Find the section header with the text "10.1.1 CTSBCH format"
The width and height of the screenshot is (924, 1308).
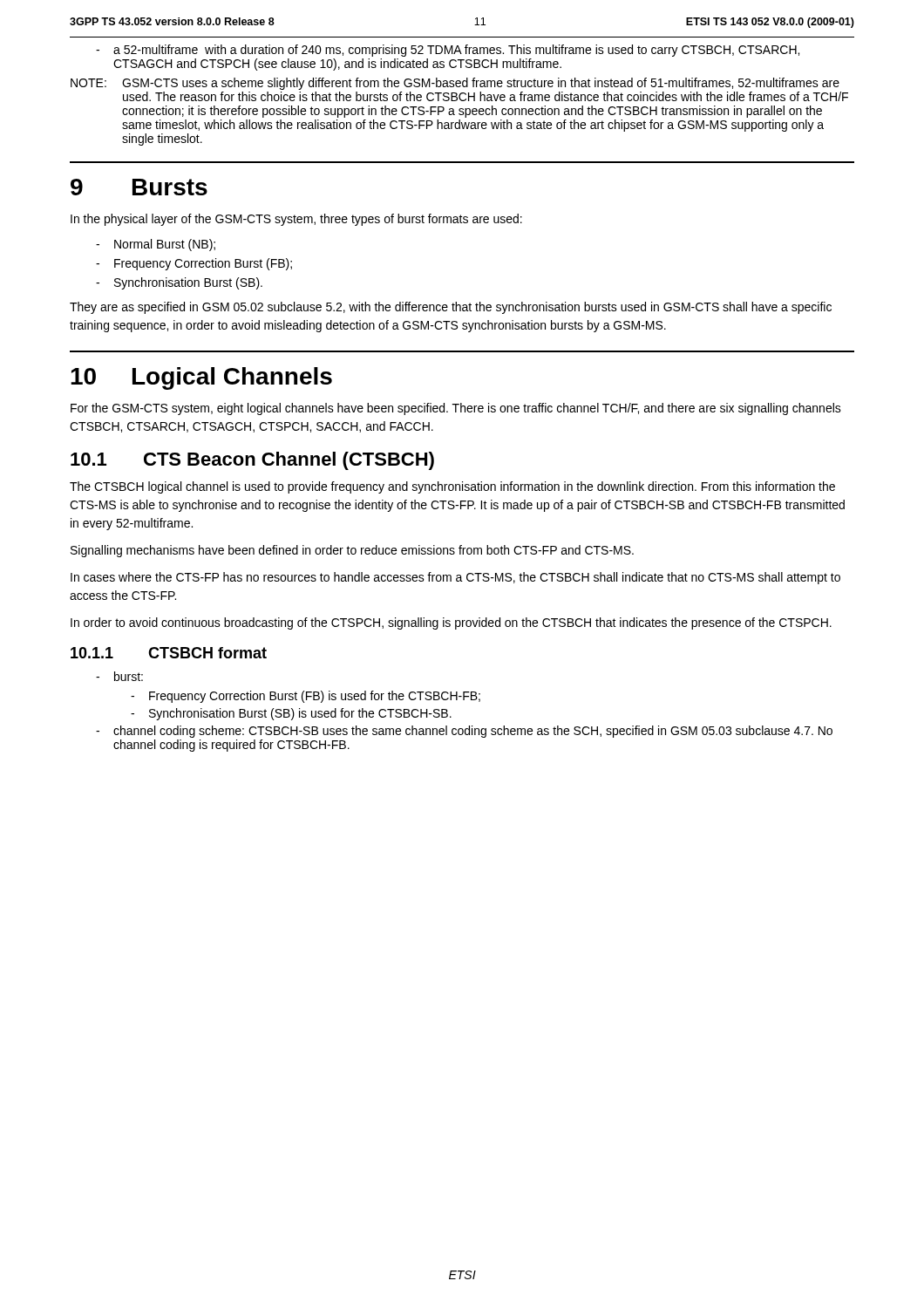point(168,654)
